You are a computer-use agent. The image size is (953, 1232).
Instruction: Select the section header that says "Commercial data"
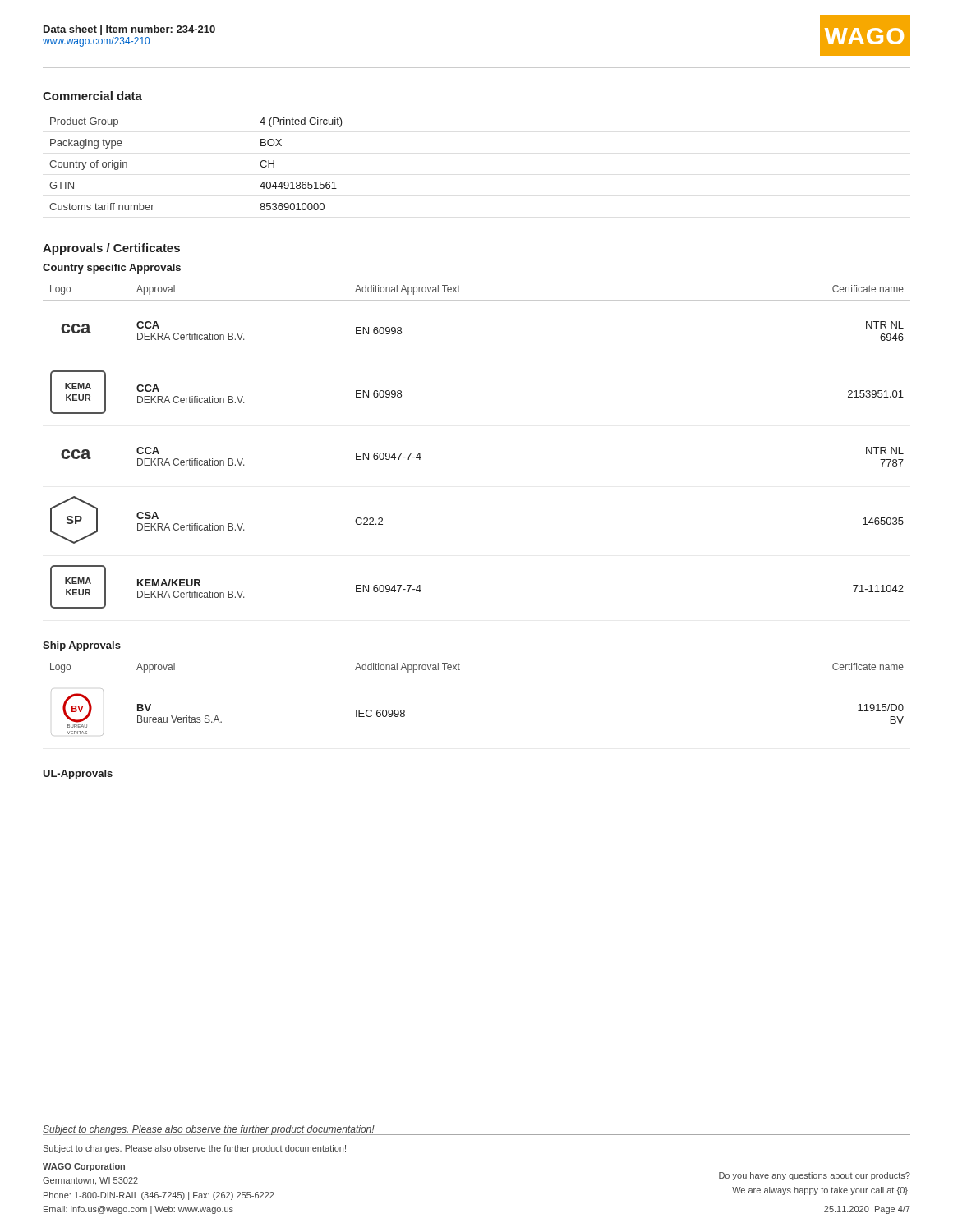pos(92,96)
